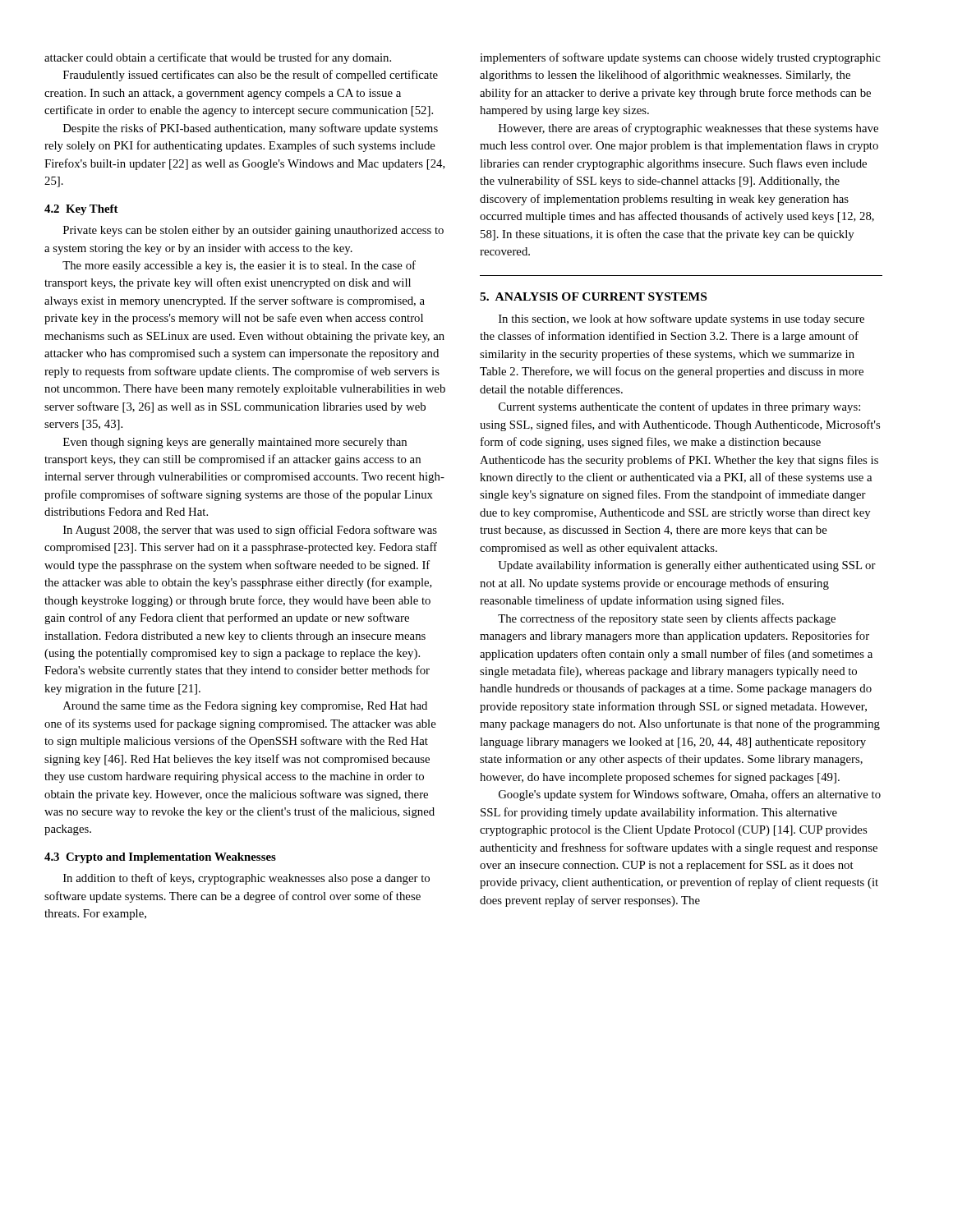The image size is (953, 1232).
Task: Select the passage starting "In this section, we look"
Action: 681,610
